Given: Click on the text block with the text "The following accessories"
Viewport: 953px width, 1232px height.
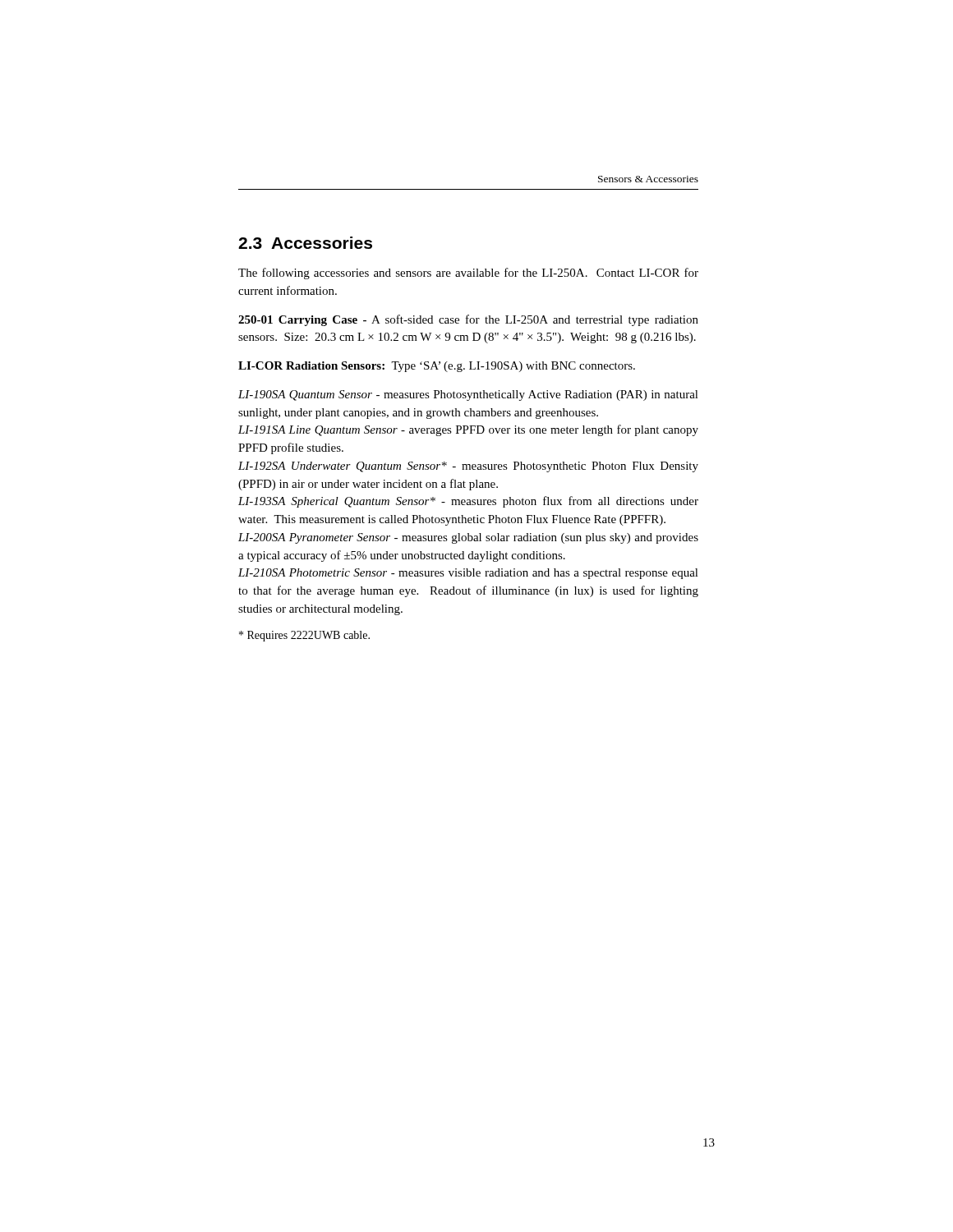Looking at the screenshot, I should [x=468, y=282].
